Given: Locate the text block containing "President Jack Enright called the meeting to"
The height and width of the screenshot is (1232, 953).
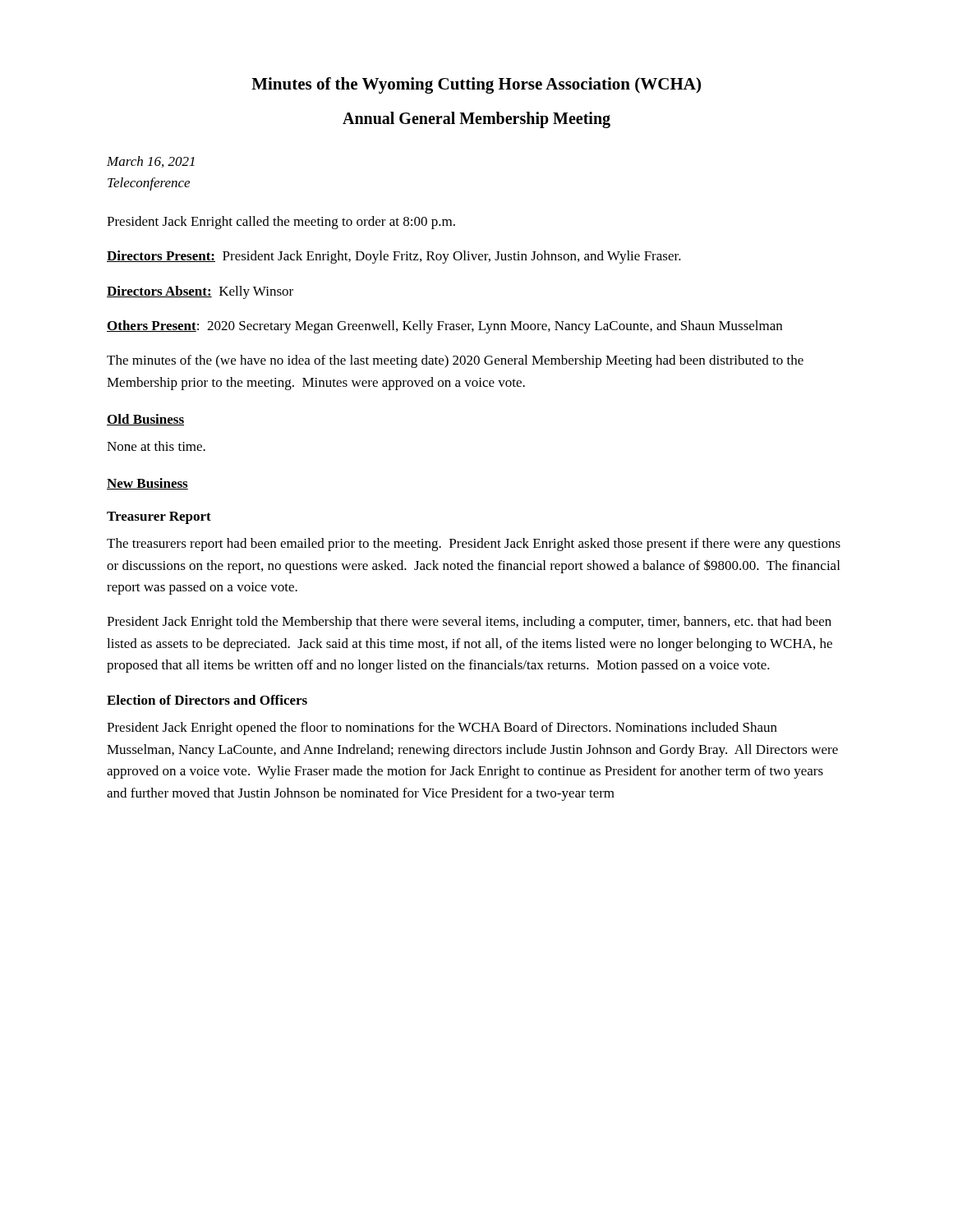Looking at the screenshot, I should [x=281, y=221].
